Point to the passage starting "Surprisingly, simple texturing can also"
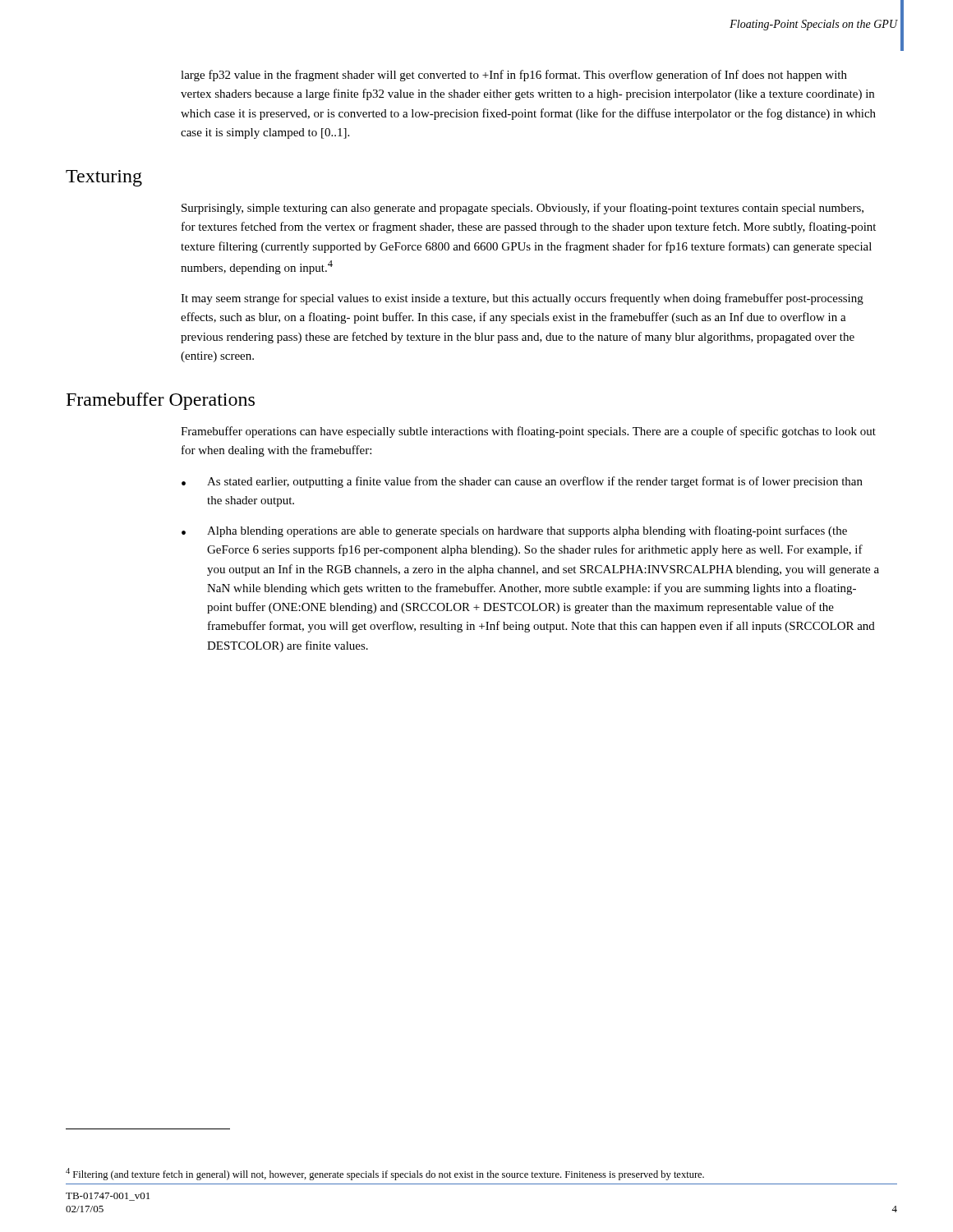Screen dimensions: 1232x953 click(x=528, y=238)
